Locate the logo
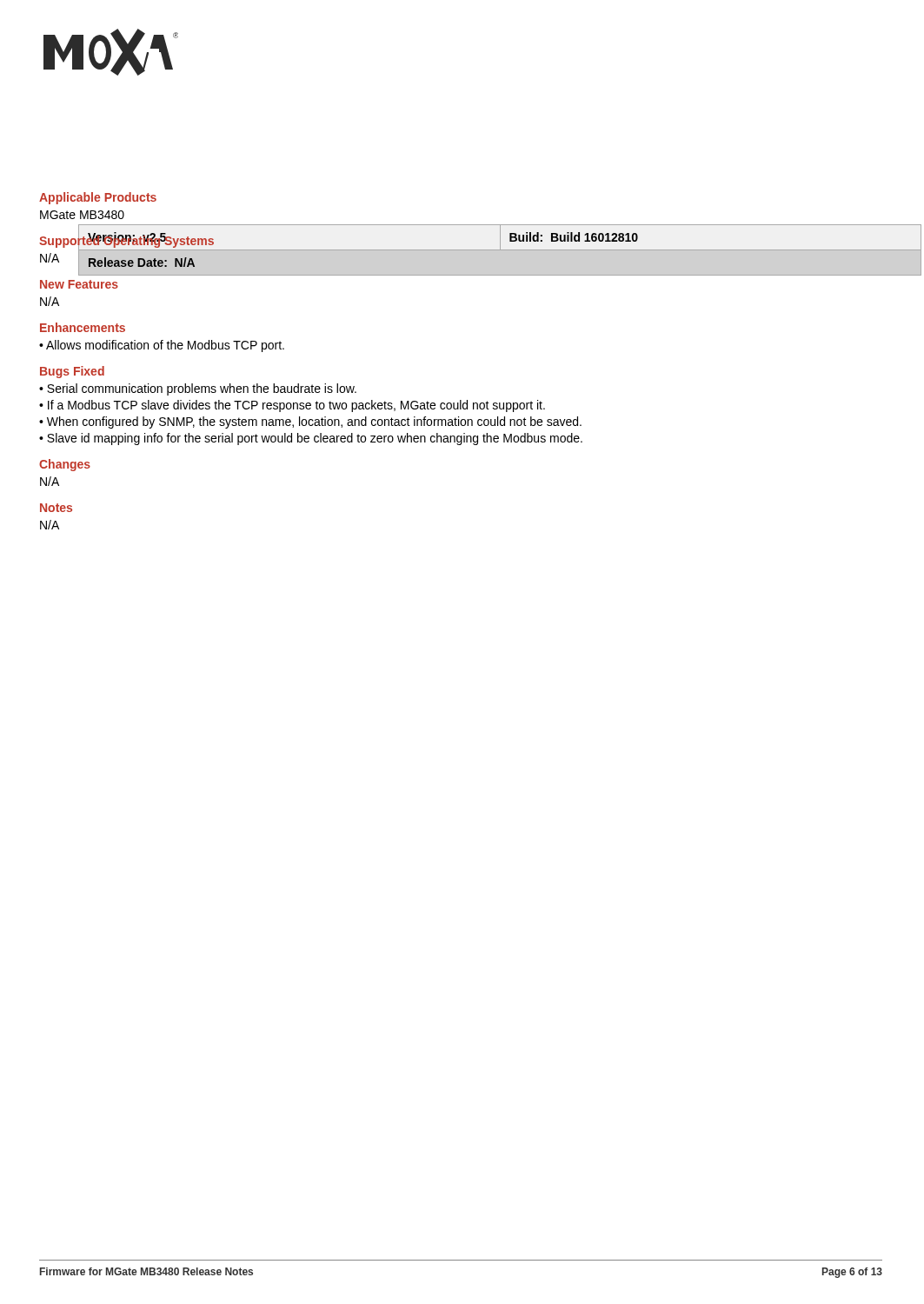This screenshot has width=924, height=1304. coord(109,53)
